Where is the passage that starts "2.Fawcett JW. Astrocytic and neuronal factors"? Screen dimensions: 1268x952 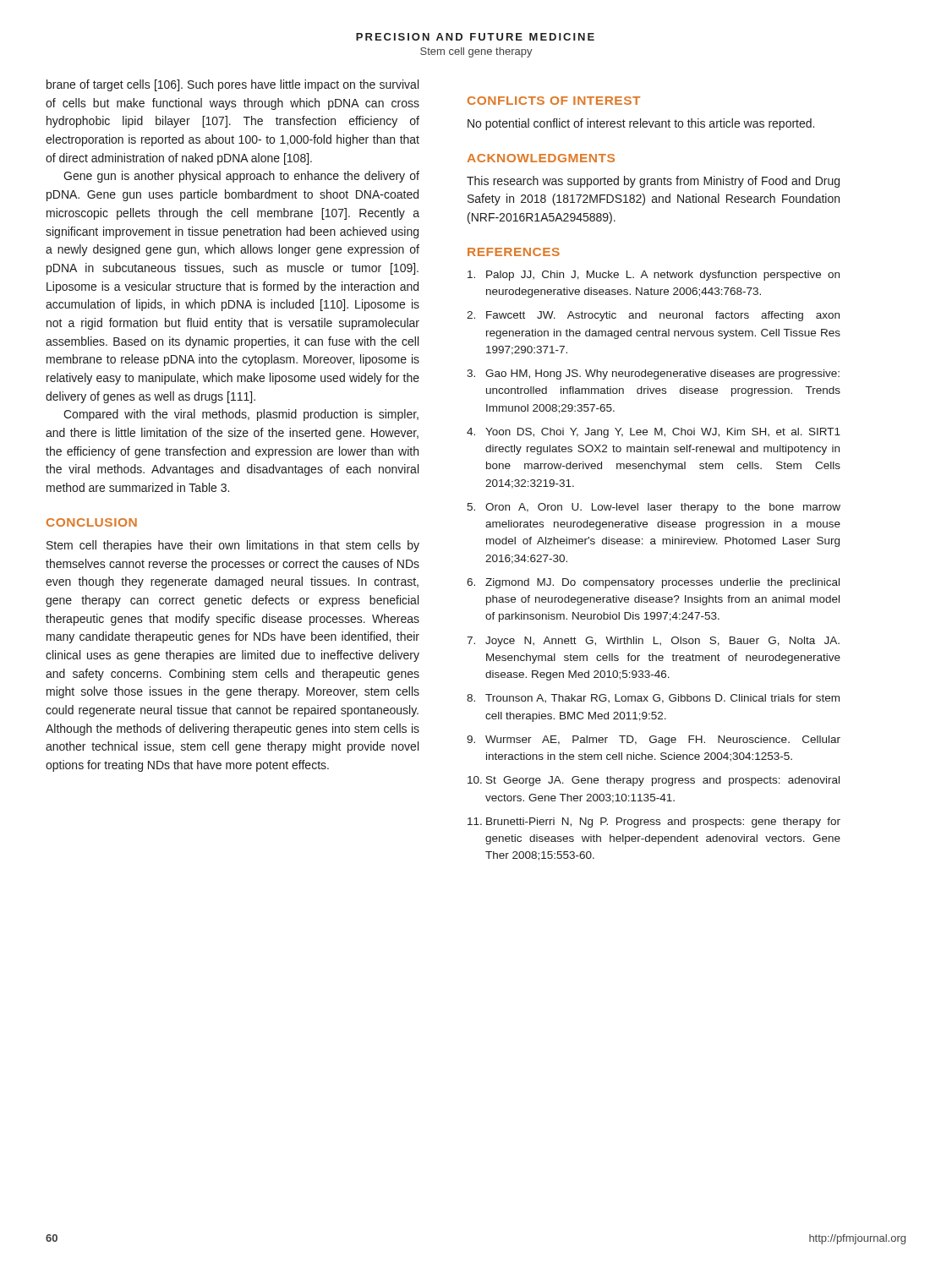point(654,333)
